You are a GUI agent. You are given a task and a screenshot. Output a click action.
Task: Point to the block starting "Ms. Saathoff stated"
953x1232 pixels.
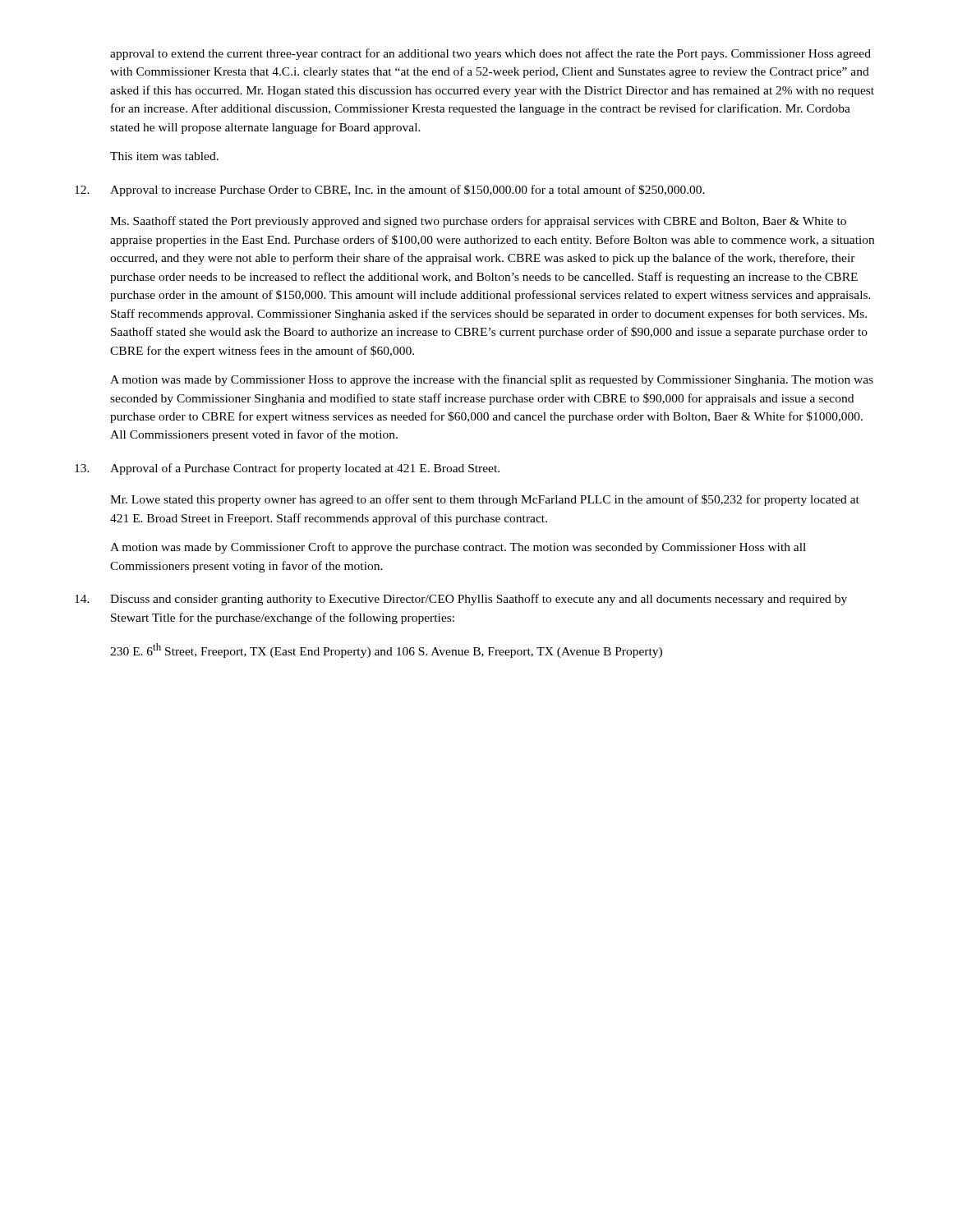click(x=495, y=286)
